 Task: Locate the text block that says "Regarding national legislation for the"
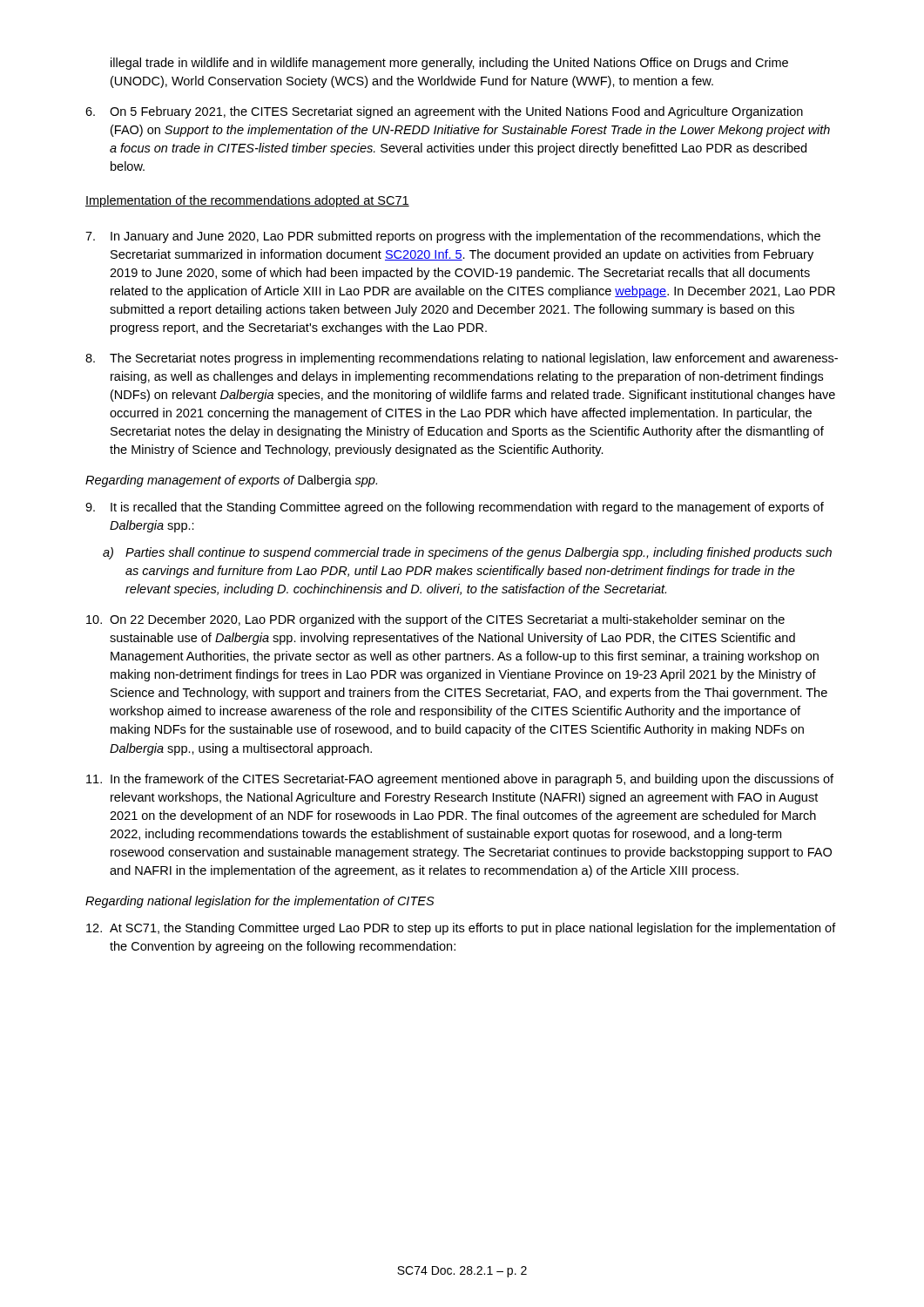(260, 901)
